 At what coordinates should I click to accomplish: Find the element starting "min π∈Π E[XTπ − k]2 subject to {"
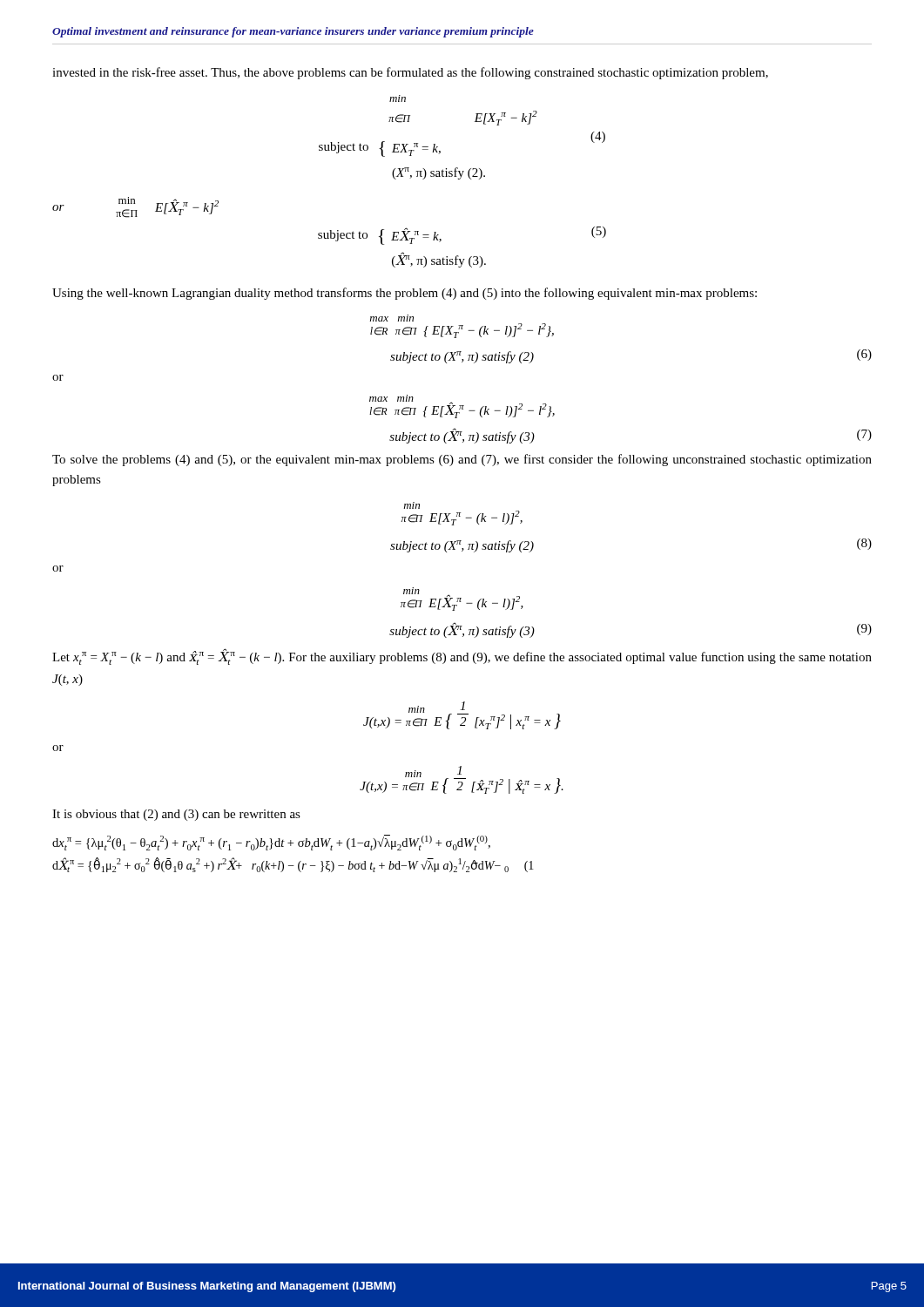[x=398, y=98]
